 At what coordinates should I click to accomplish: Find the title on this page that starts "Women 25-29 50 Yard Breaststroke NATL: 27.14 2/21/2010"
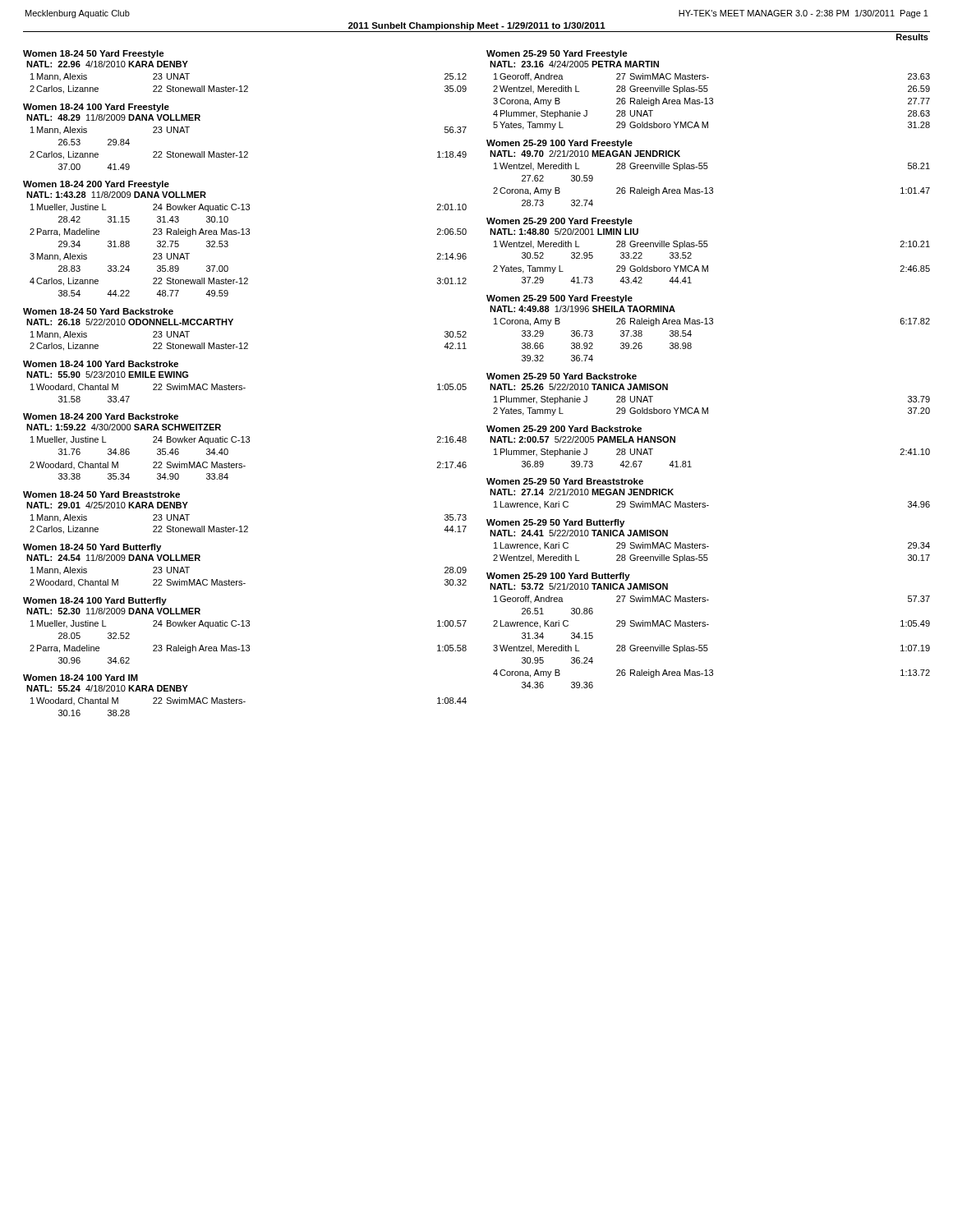(x=708, y=494)
